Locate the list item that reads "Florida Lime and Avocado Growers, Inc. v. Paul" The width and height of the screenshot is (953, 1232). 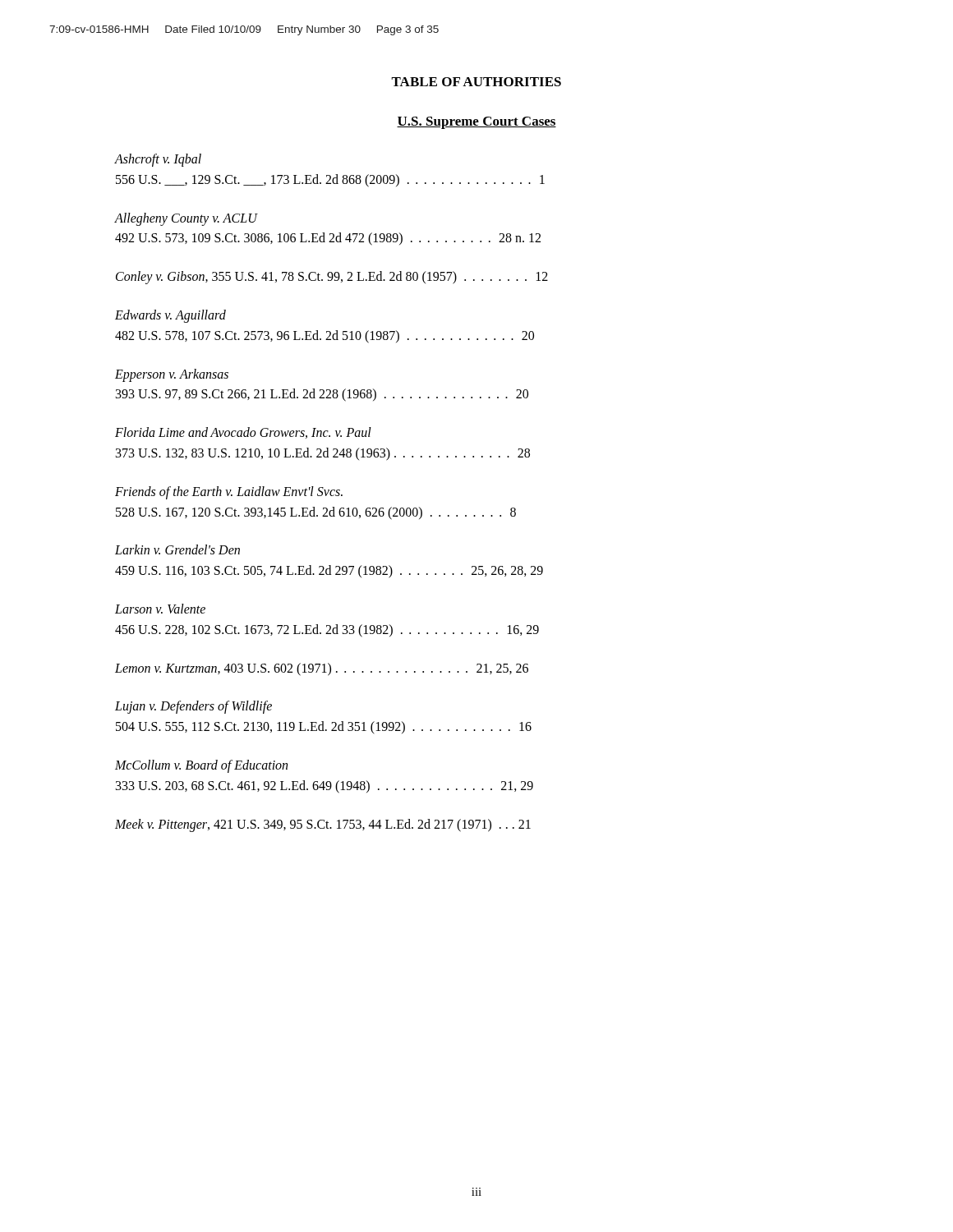323,443
